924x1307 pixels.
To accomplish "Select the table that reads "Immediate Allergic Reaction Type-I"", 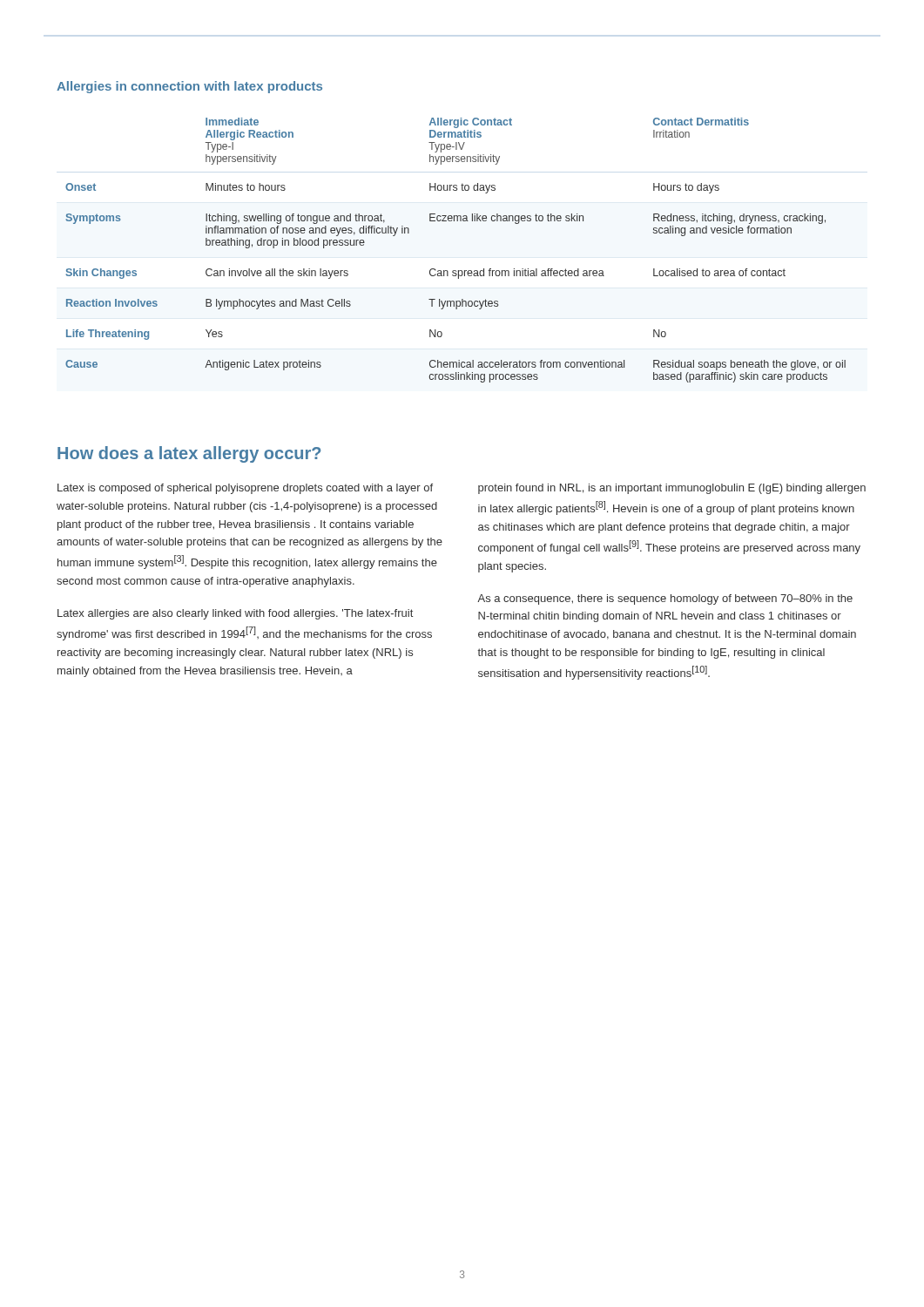I will coord(462,250).
